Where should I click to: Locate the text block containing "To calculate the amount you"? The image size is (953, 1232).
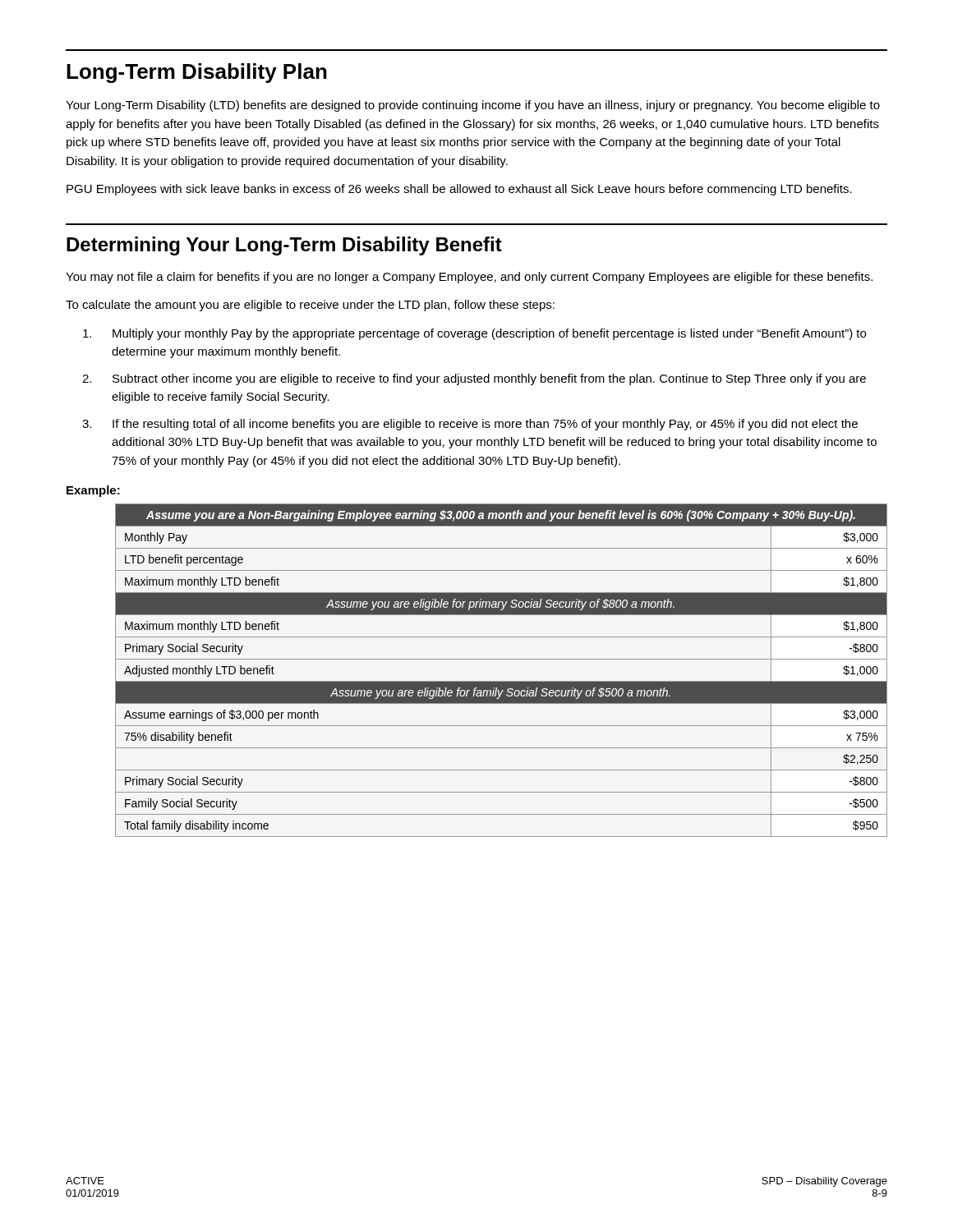click(311, 304)
